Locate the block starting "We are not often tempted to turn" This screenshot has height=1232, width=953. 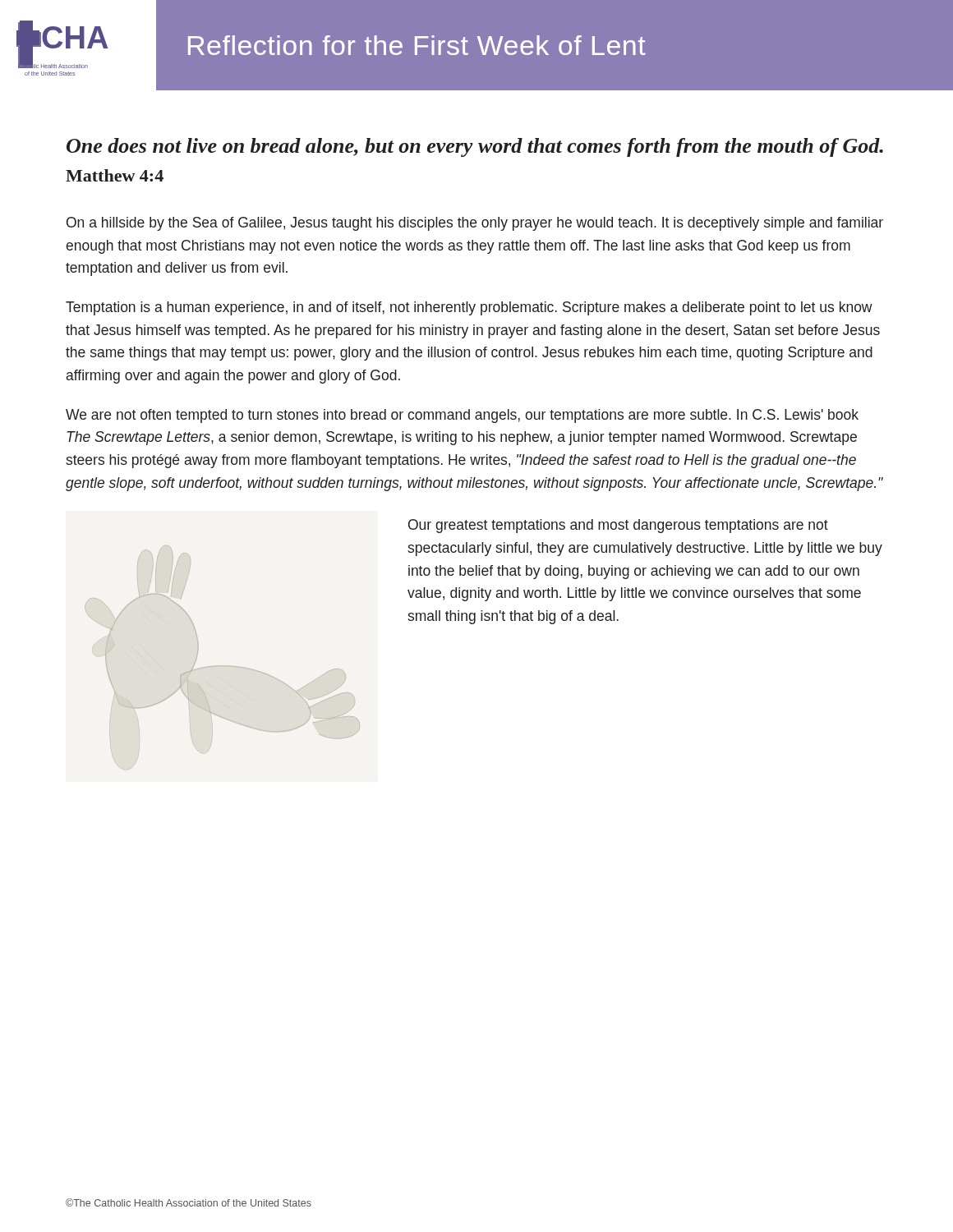point(474,449)
